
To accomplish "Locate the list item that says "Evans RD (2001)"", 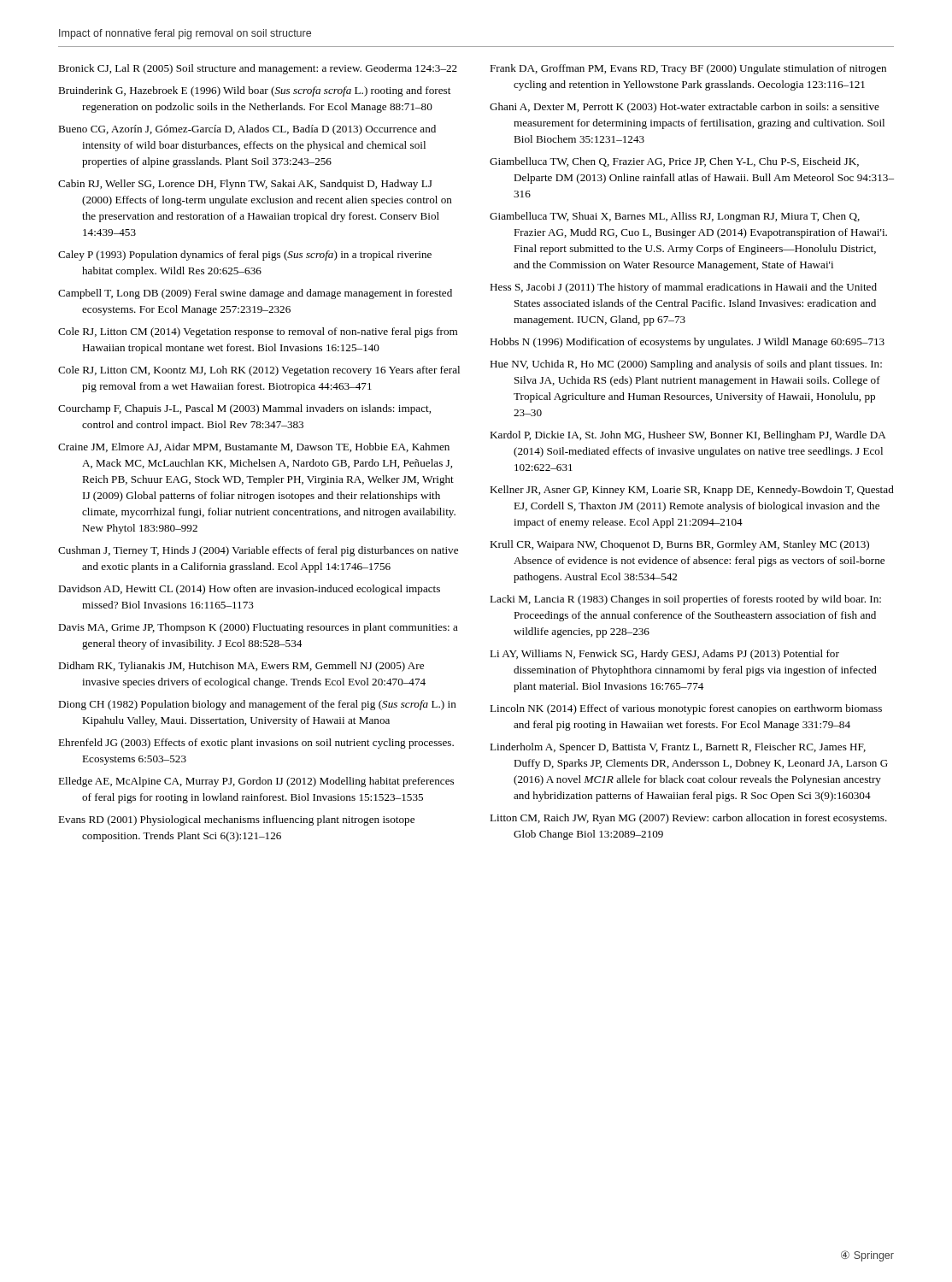I will (x=237, y=827).
